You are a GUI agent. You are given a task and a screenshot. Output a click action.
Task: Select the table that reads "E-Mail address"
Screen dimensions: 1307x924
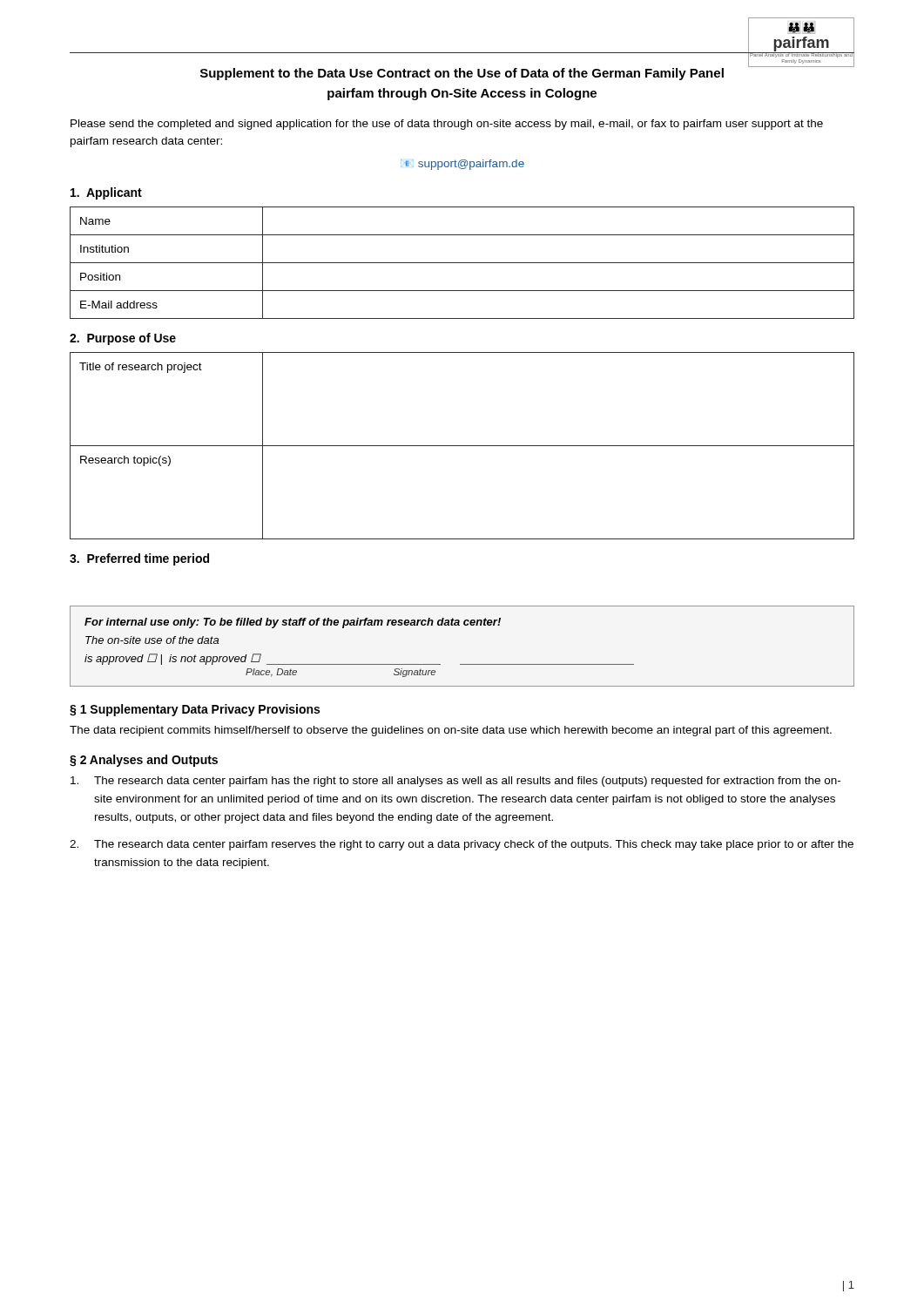click(462, 262)
